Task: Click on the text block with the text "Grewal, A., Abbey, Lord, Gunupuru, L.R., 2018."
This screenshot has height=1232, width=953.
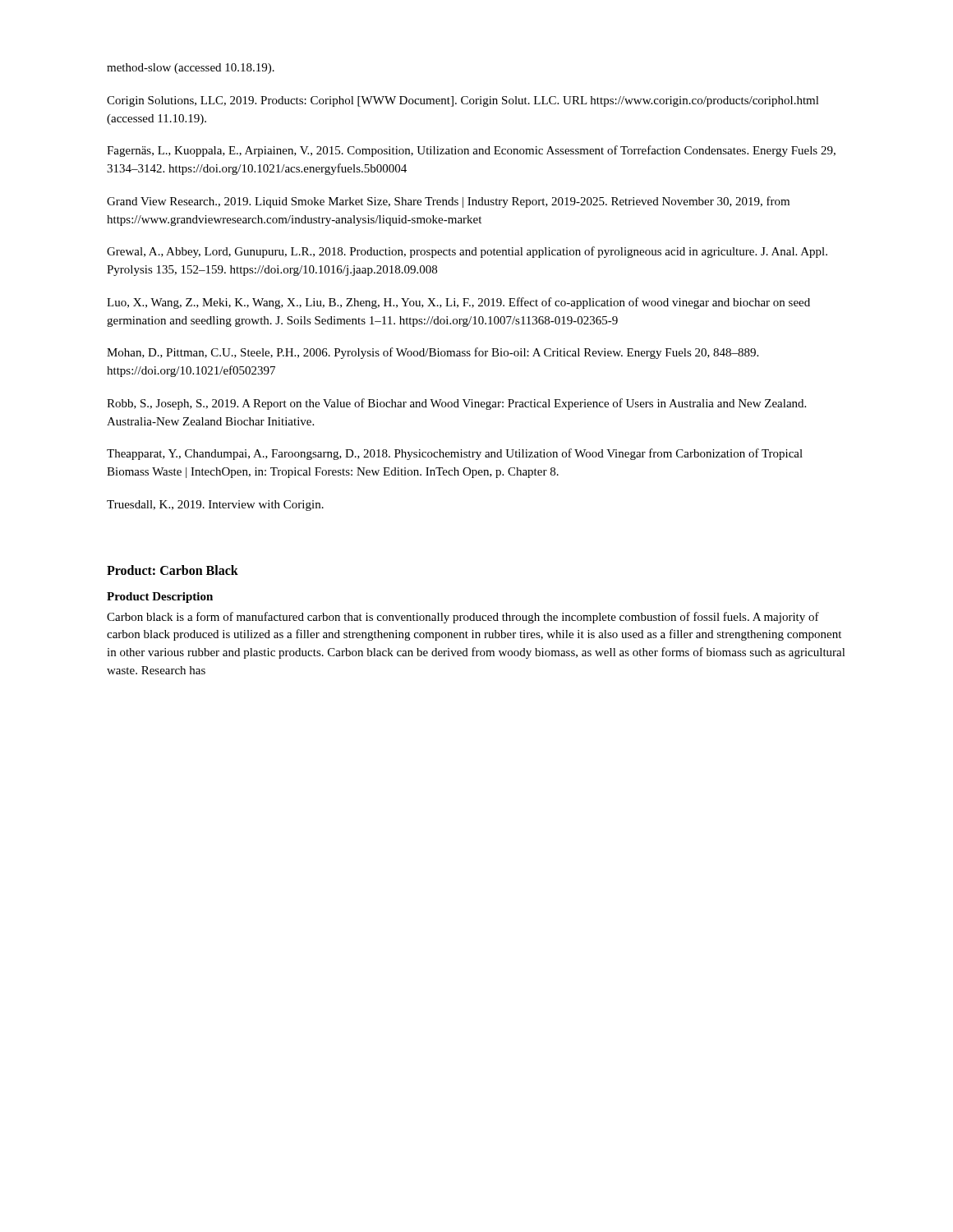Action: click(467, 260)
